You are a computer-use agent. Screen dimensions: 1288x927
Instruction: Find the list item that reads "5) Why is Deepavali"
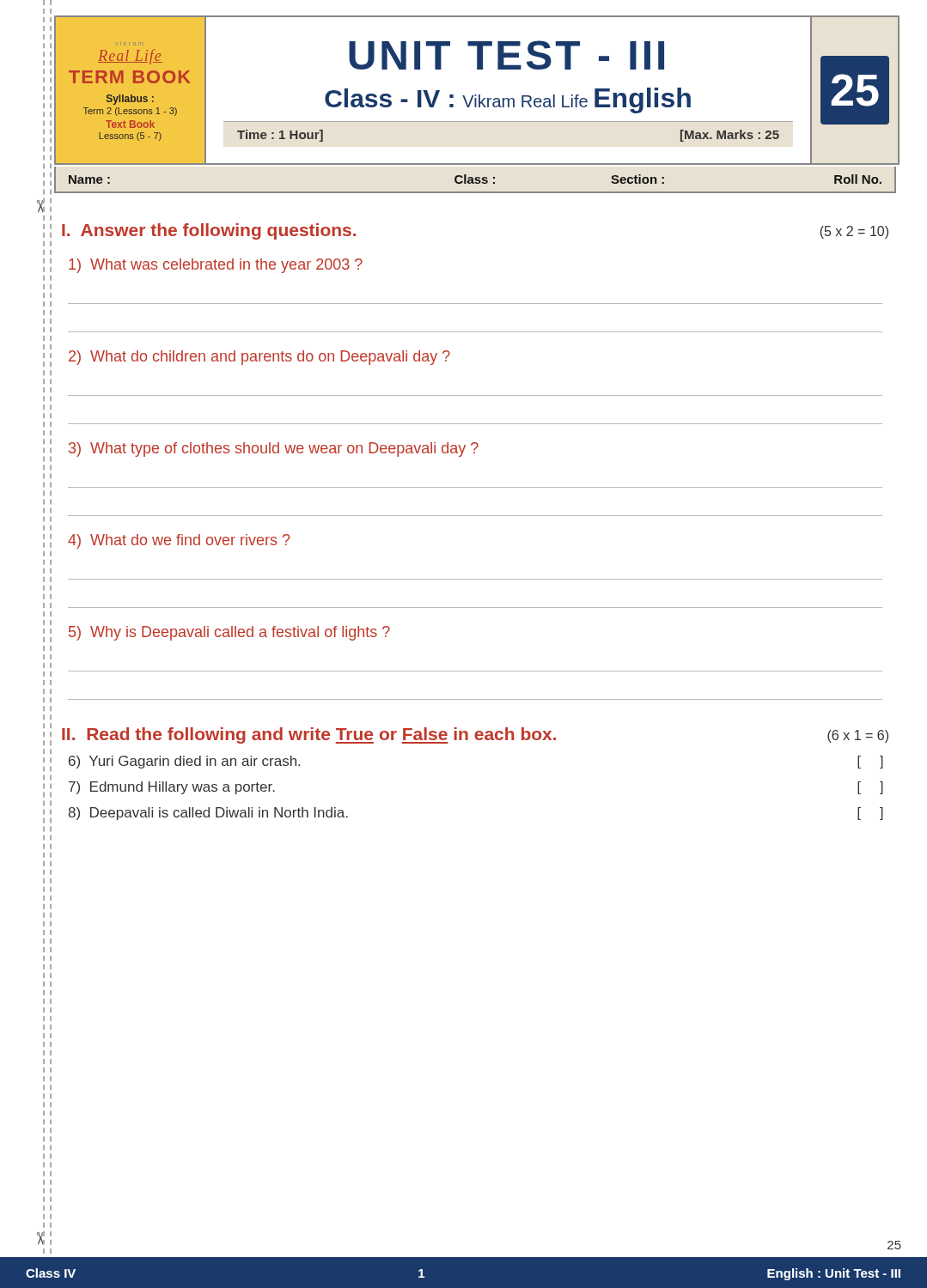coord(229,632)
